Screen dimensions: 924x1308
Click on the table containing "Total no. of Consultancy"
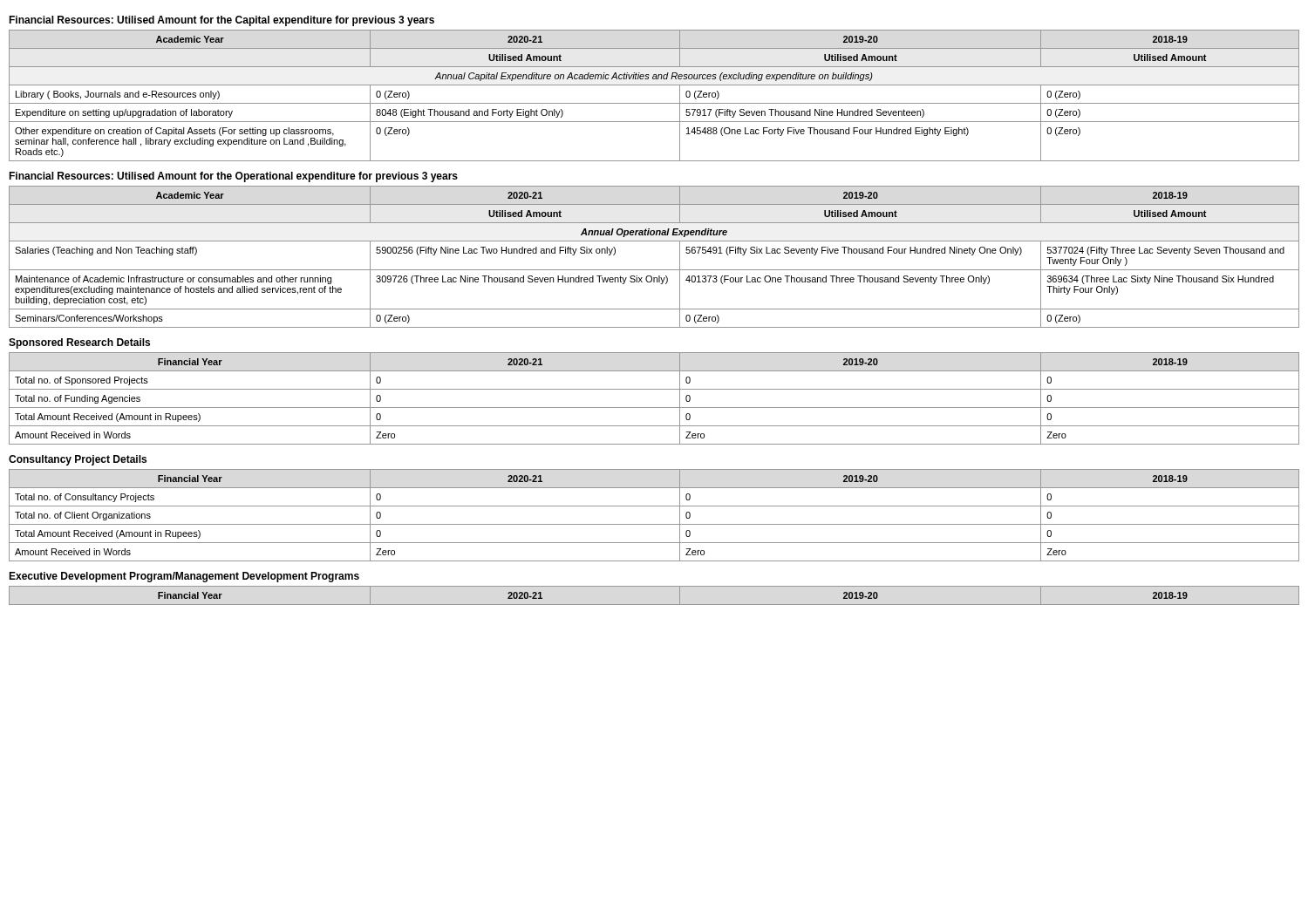(654, 515)
